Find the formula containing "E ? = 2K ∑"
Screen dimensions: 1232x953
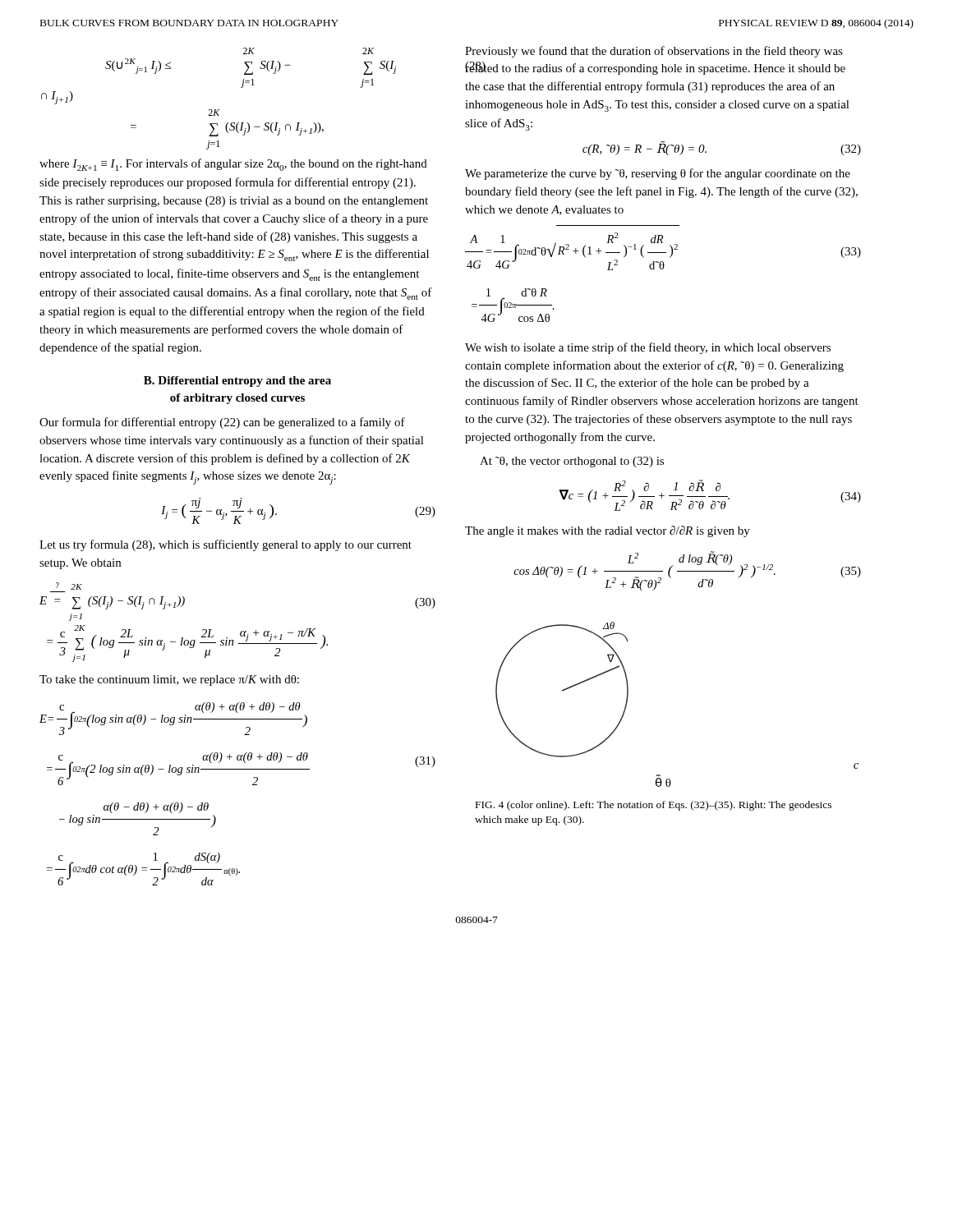click(237, 621)
